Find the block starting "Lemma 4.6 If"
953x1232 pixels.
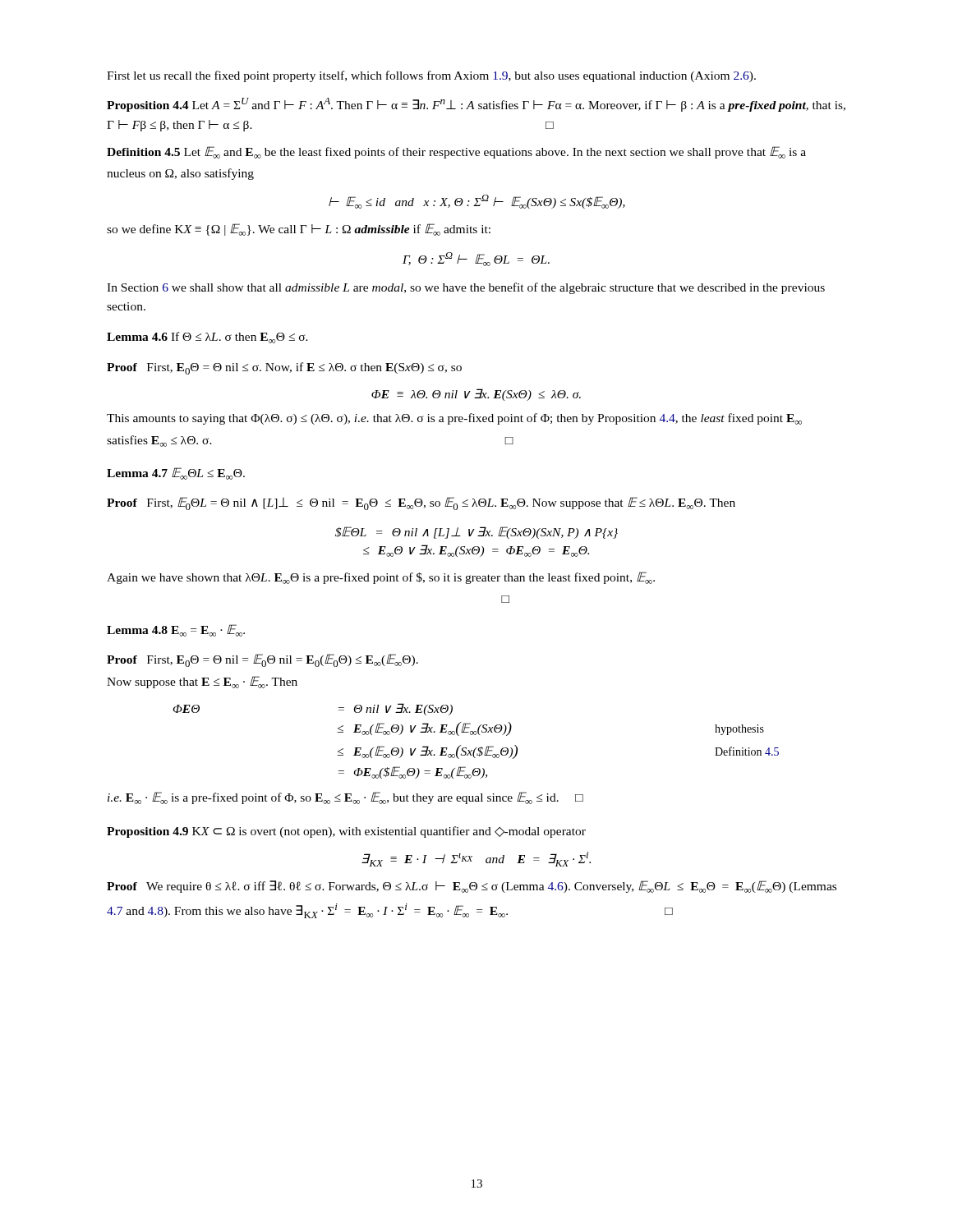coord(207,338)
